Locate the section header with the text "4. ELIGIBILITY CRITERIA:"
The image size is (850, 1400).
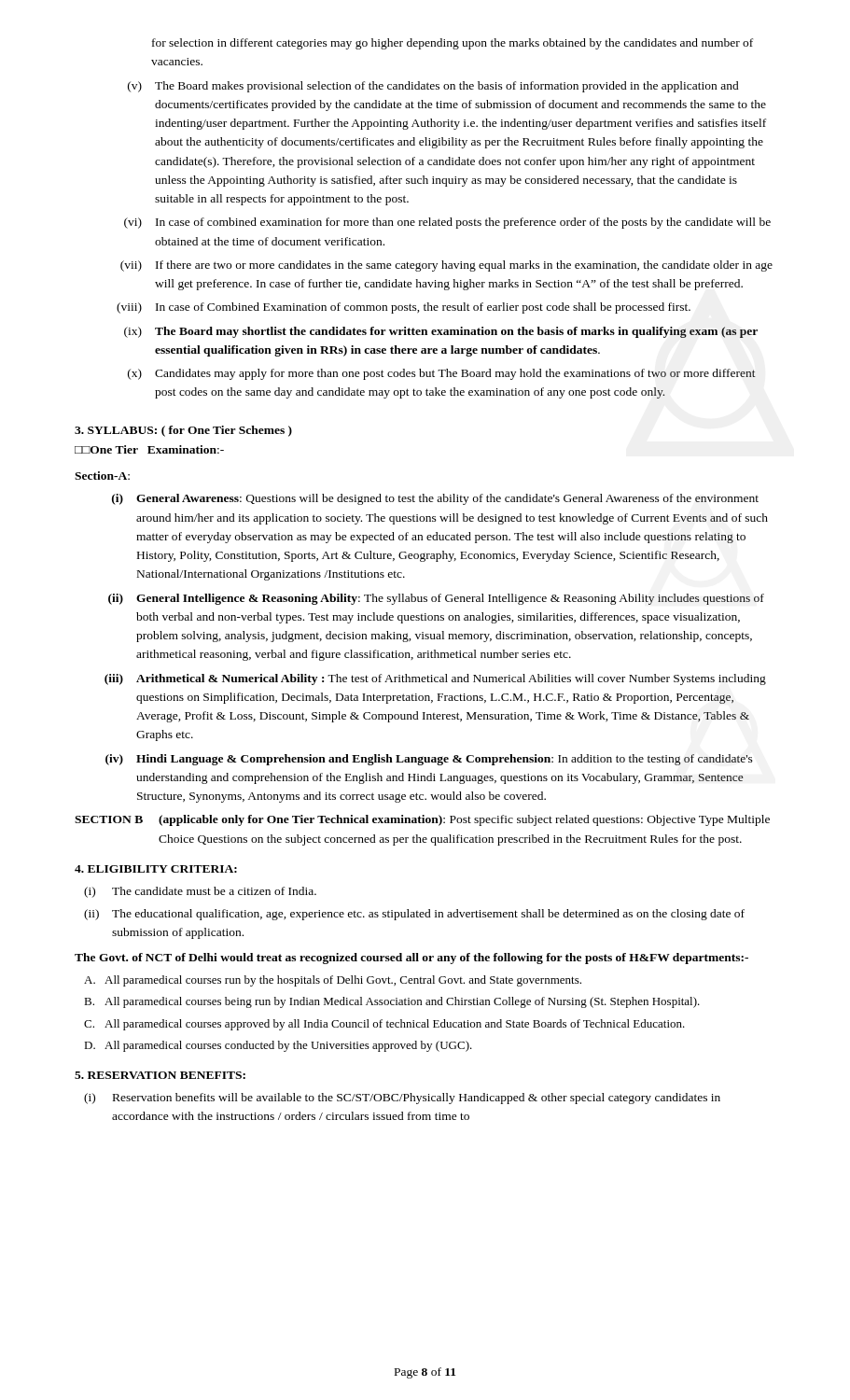pos(156,868)
